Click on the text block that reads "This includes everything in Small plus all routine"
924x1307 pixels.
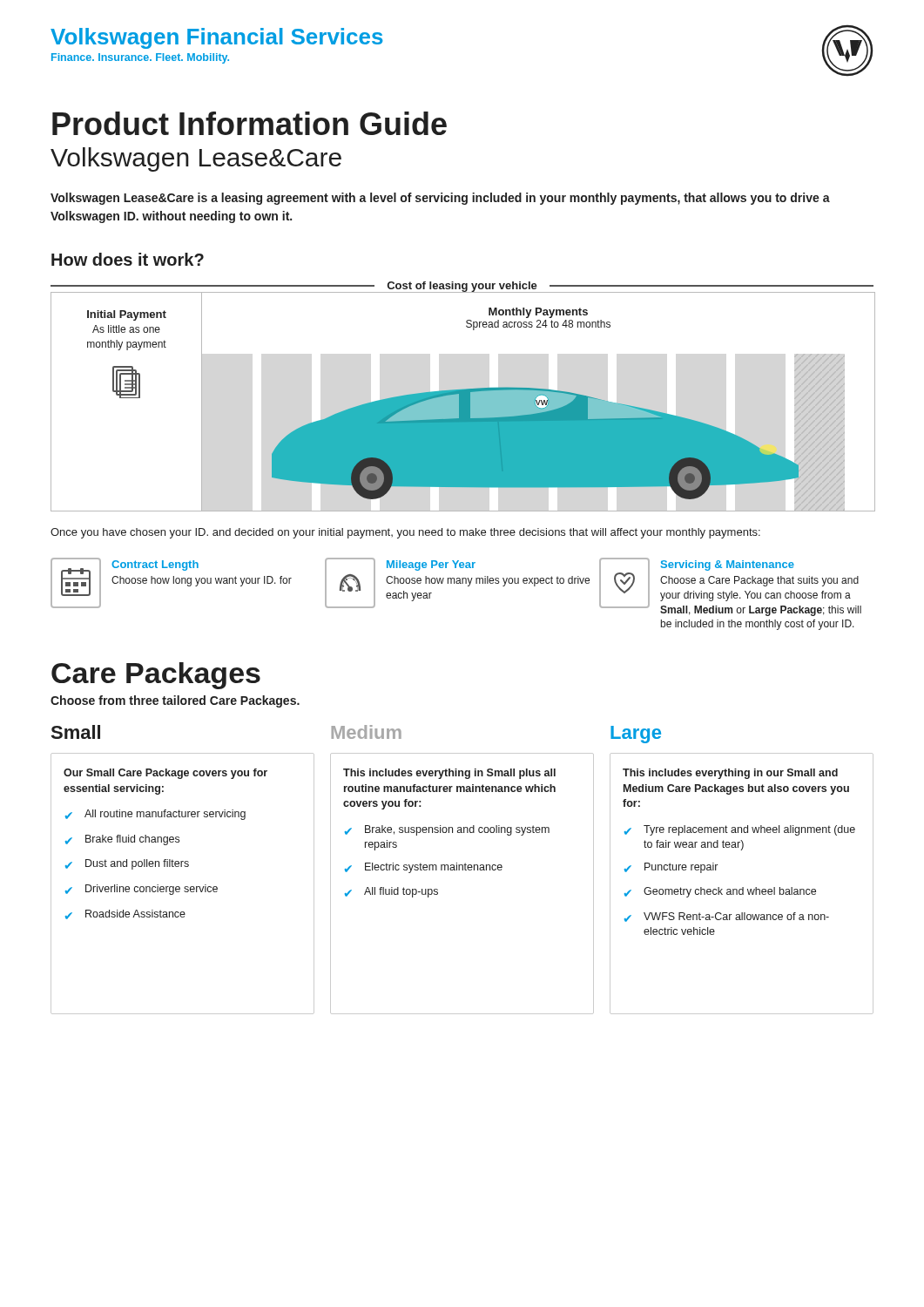point(462,834)
